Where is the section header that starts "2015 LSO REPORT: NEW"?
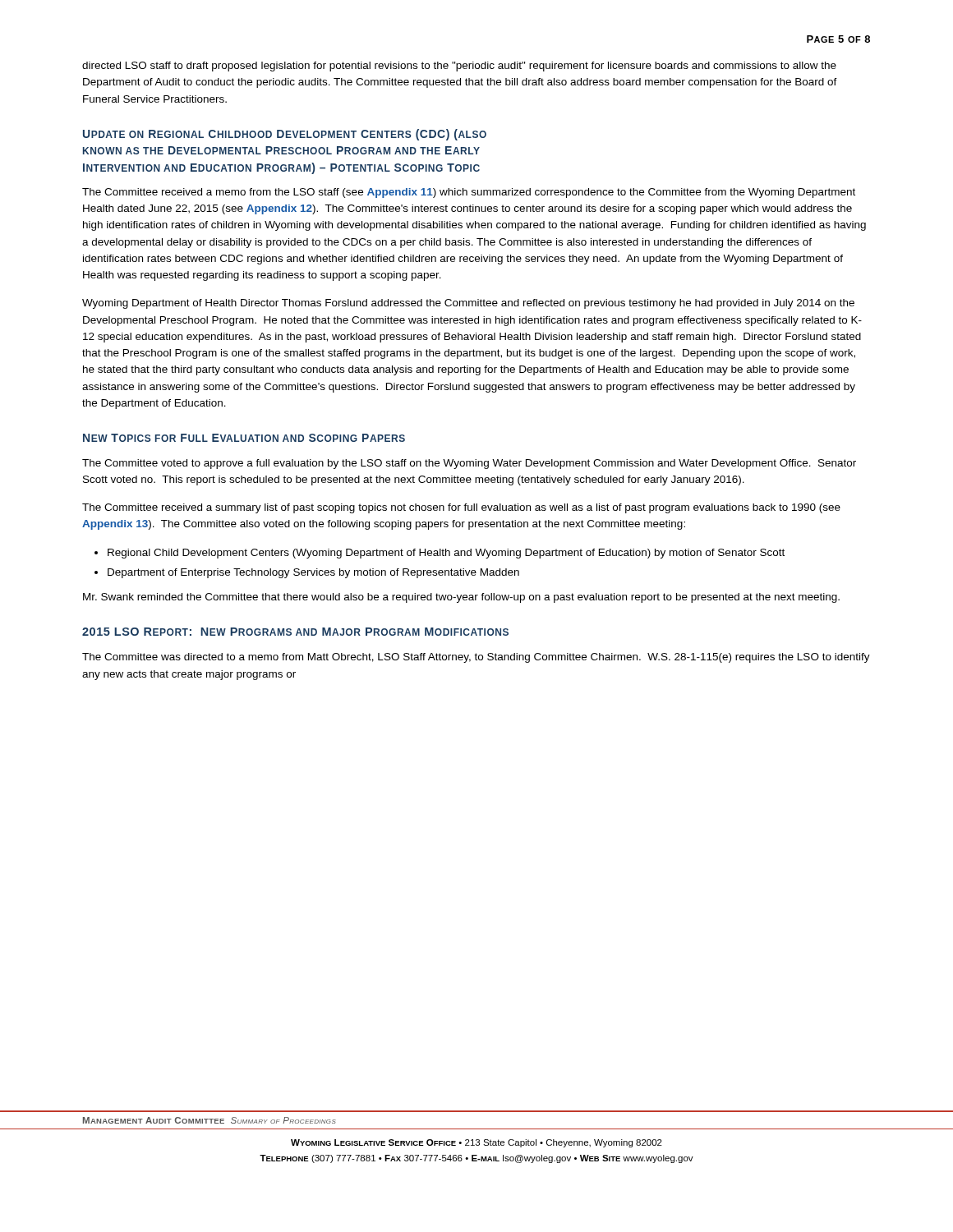The width and height of the screenshot is (953, 1232). pyautogui.click(x=296, y=632)
